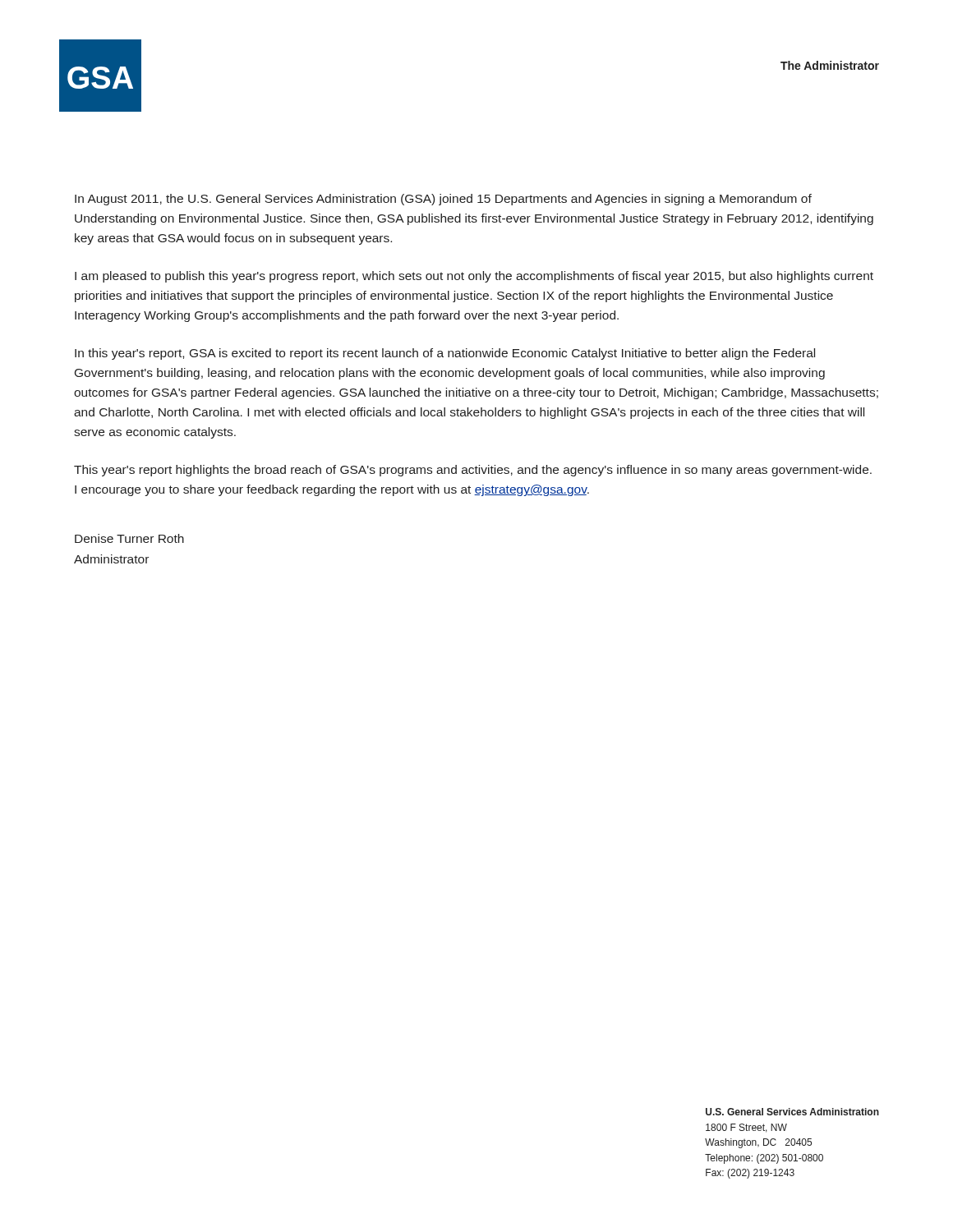Click on the text block containing "U.S. General Services Administration 1800 F Street,"
Screen dimensions: 1232x953
(792, 1143)
